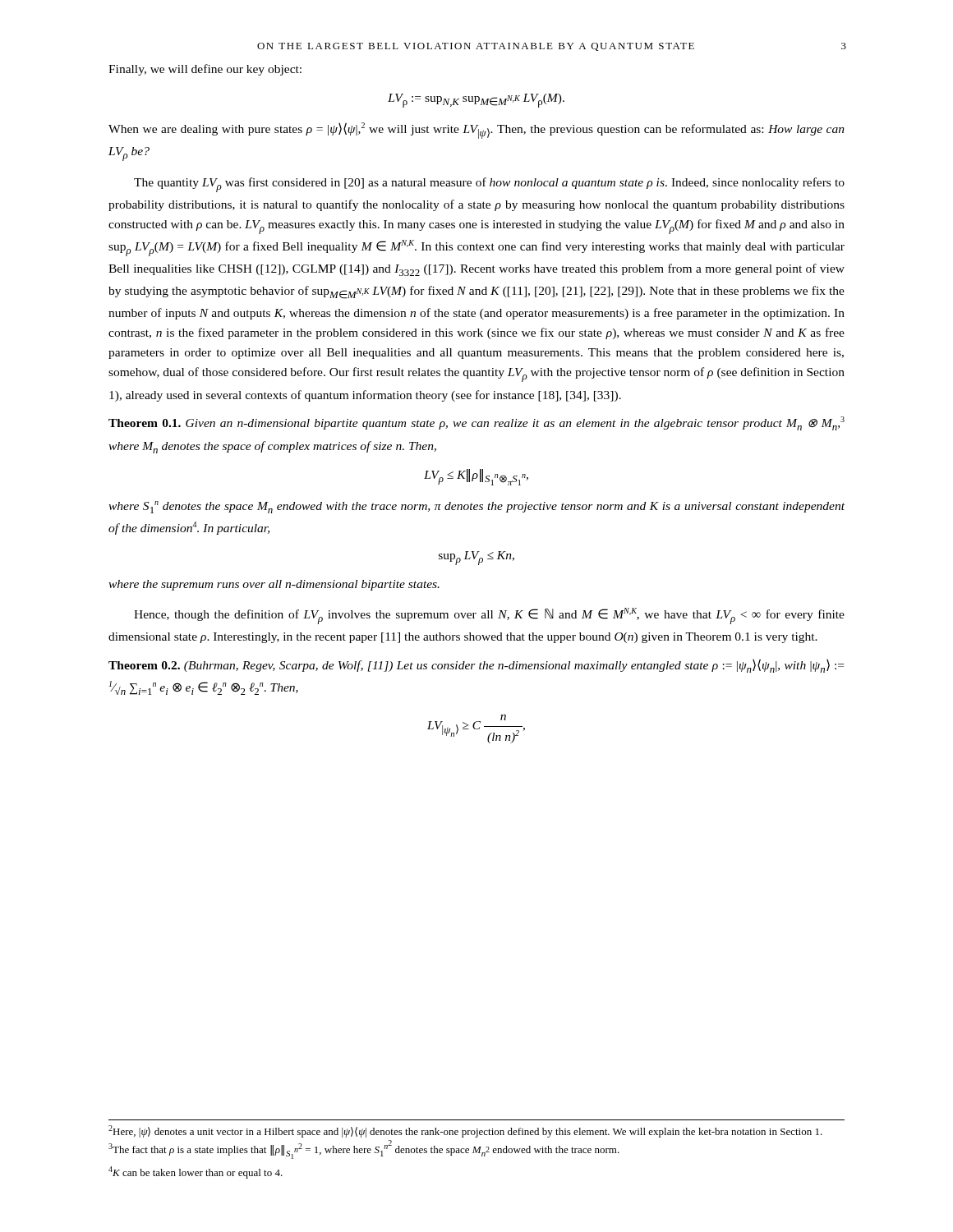
Task: Locate the block of text that opens with "The quantity LVρ was first"
Action: [476, 288]
